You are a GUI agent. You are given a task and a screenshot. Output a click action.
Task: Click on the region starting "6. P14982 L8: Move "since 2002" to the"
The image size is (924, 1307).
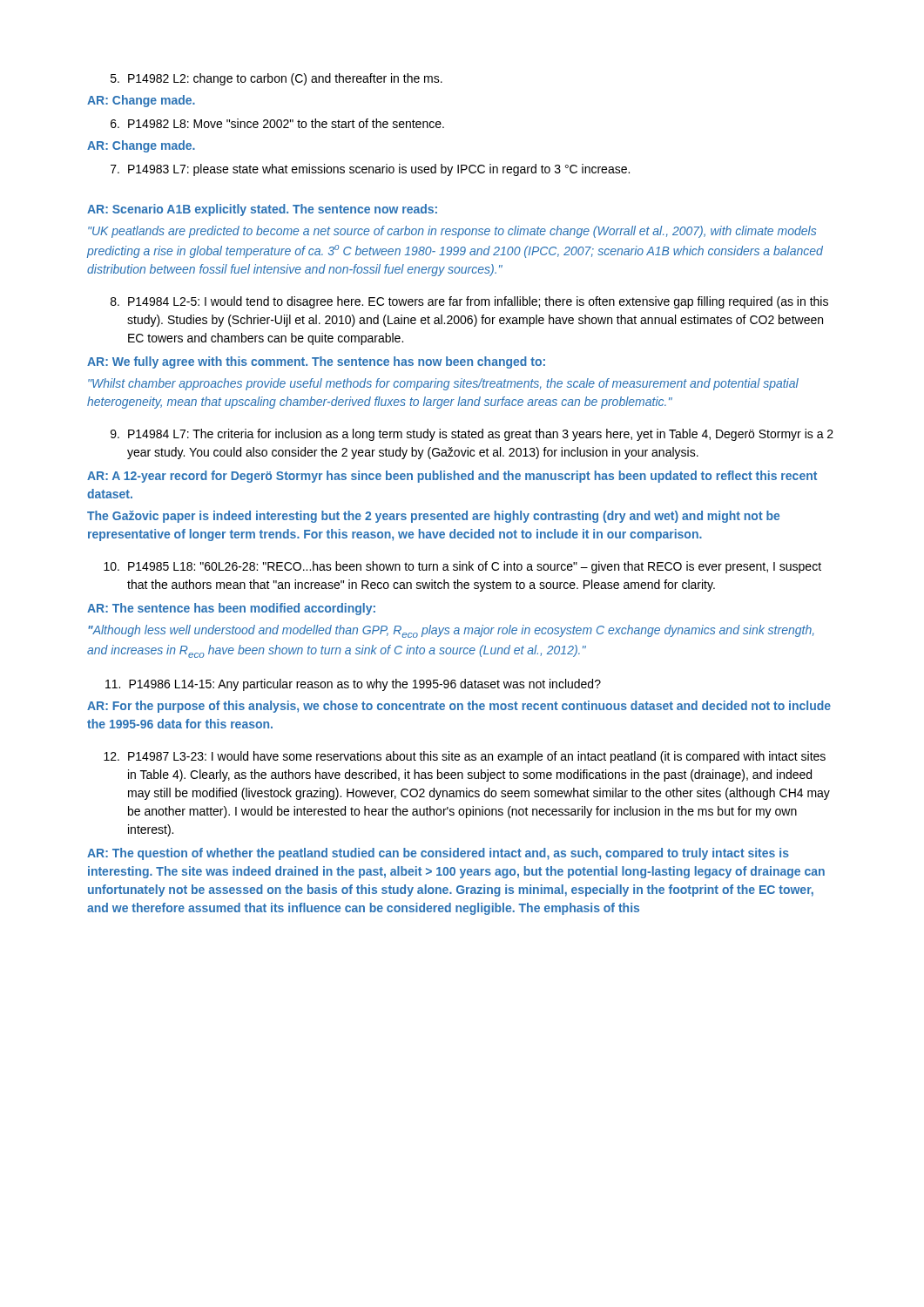266,124
